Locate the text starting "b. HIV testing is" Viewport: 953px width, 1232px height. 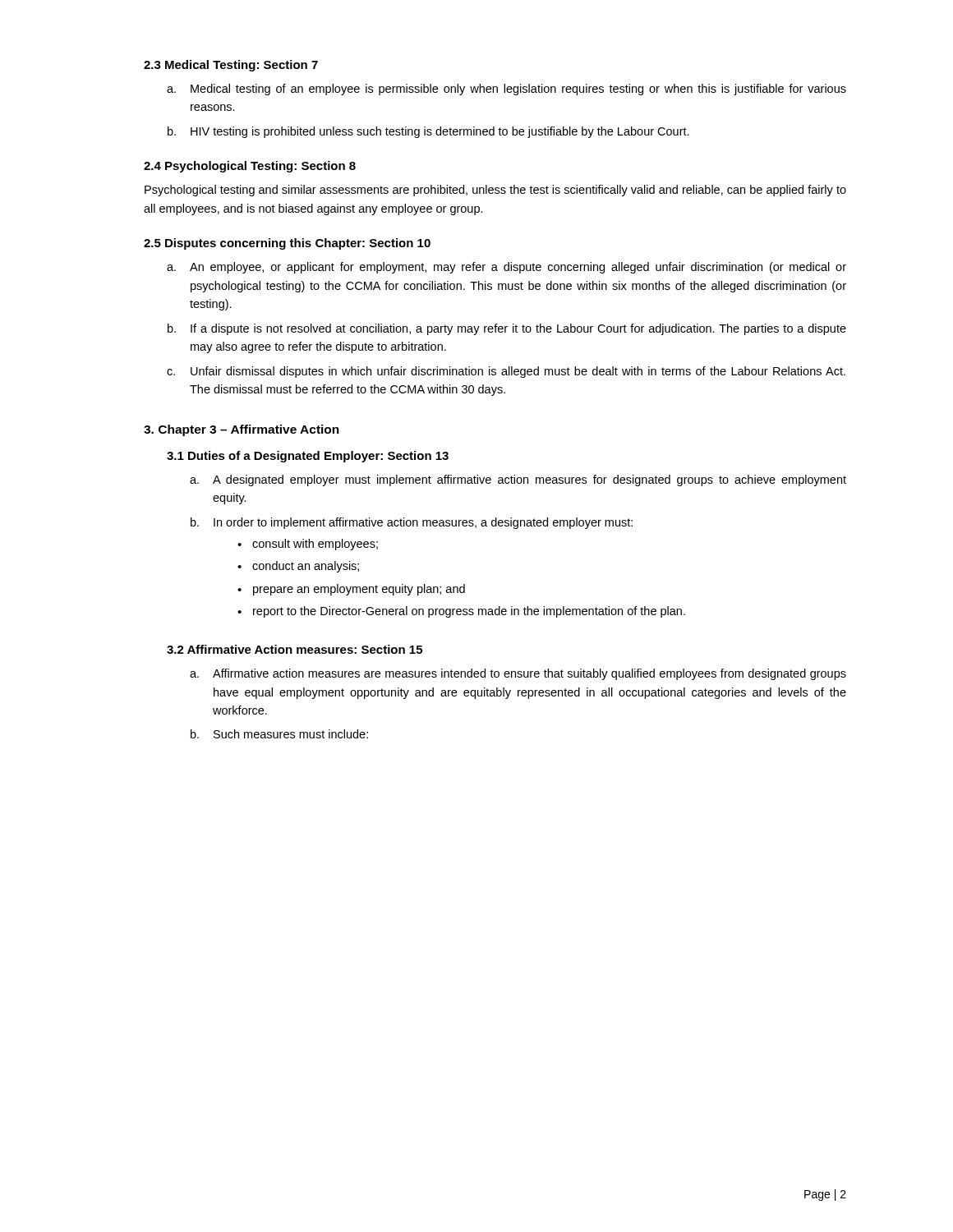point(506,132)
